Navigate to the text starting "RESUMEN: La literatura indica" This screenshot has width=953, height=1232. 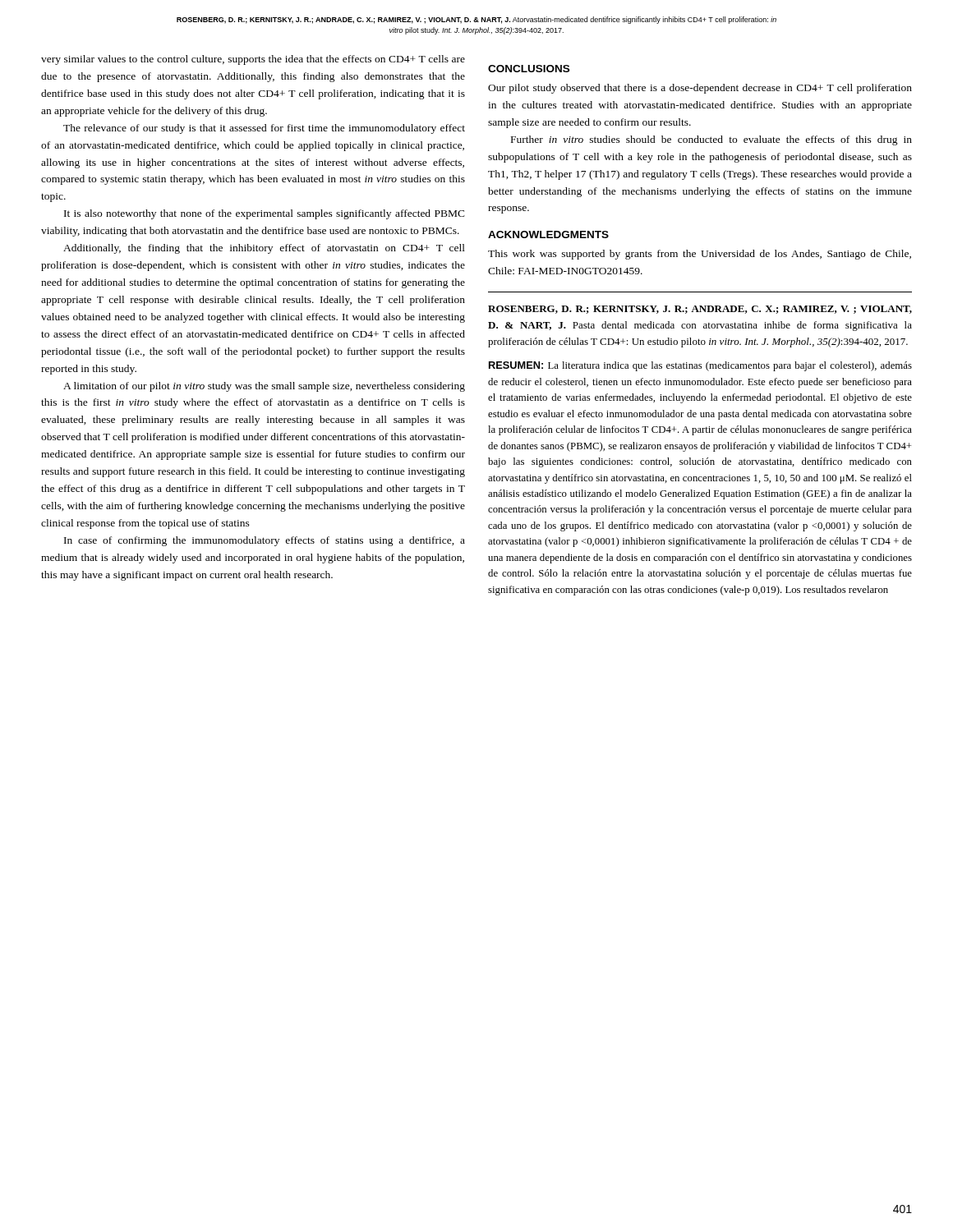700,478
